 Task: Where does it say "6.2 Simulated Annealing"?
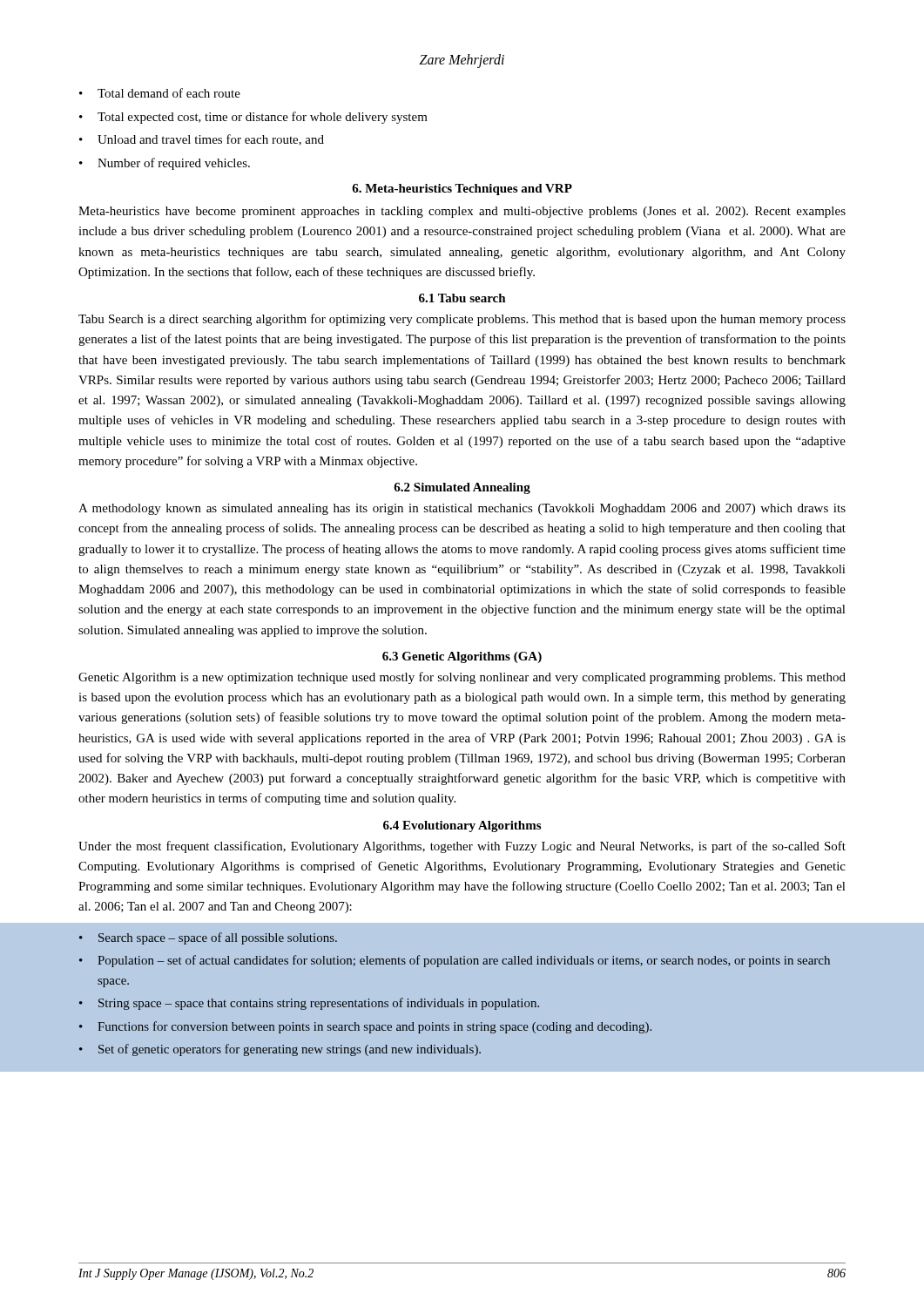click(x=462, y=487)
